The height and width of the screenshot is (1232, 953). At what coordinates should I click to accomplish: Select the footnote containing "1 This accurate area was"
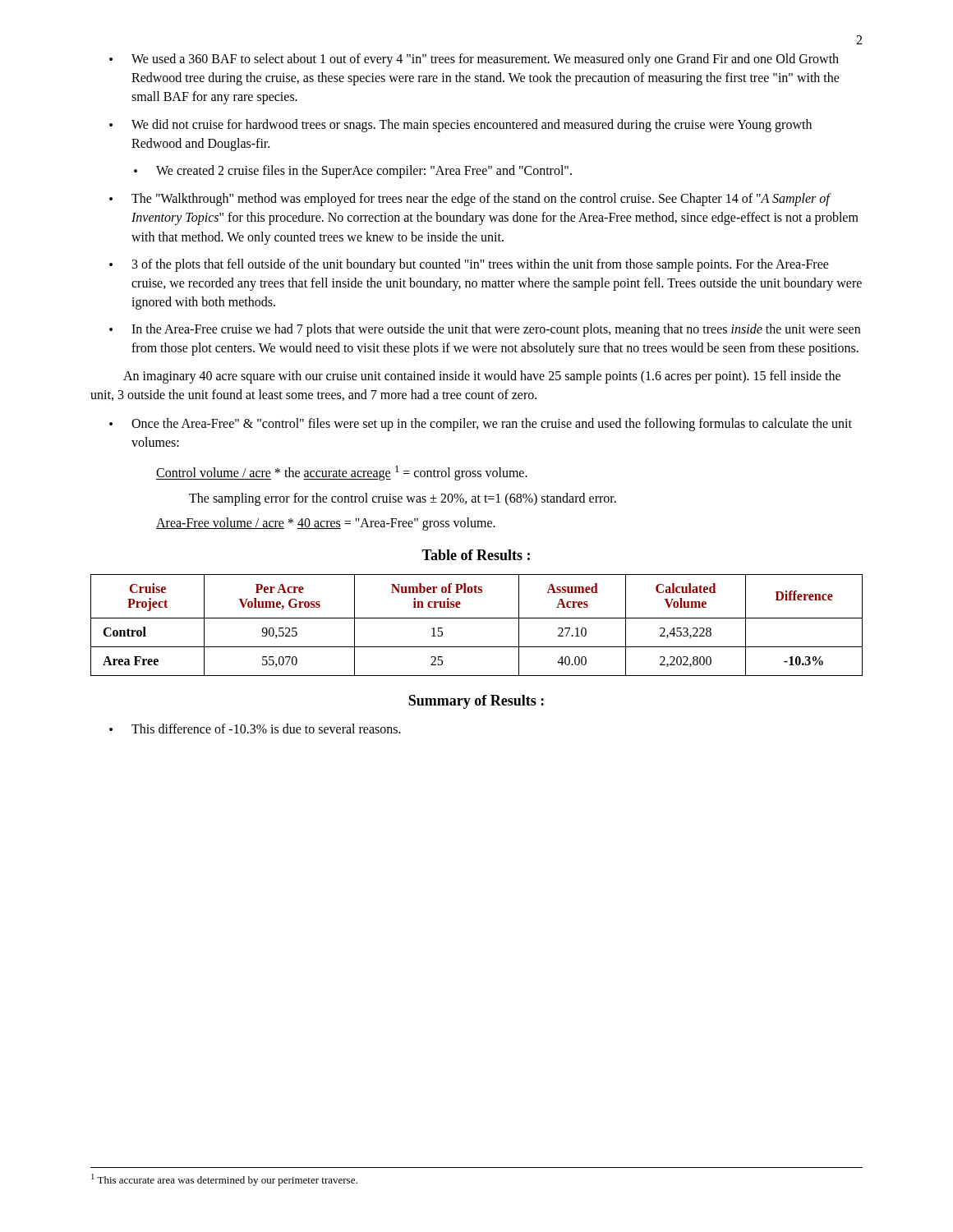point(224,1178)
